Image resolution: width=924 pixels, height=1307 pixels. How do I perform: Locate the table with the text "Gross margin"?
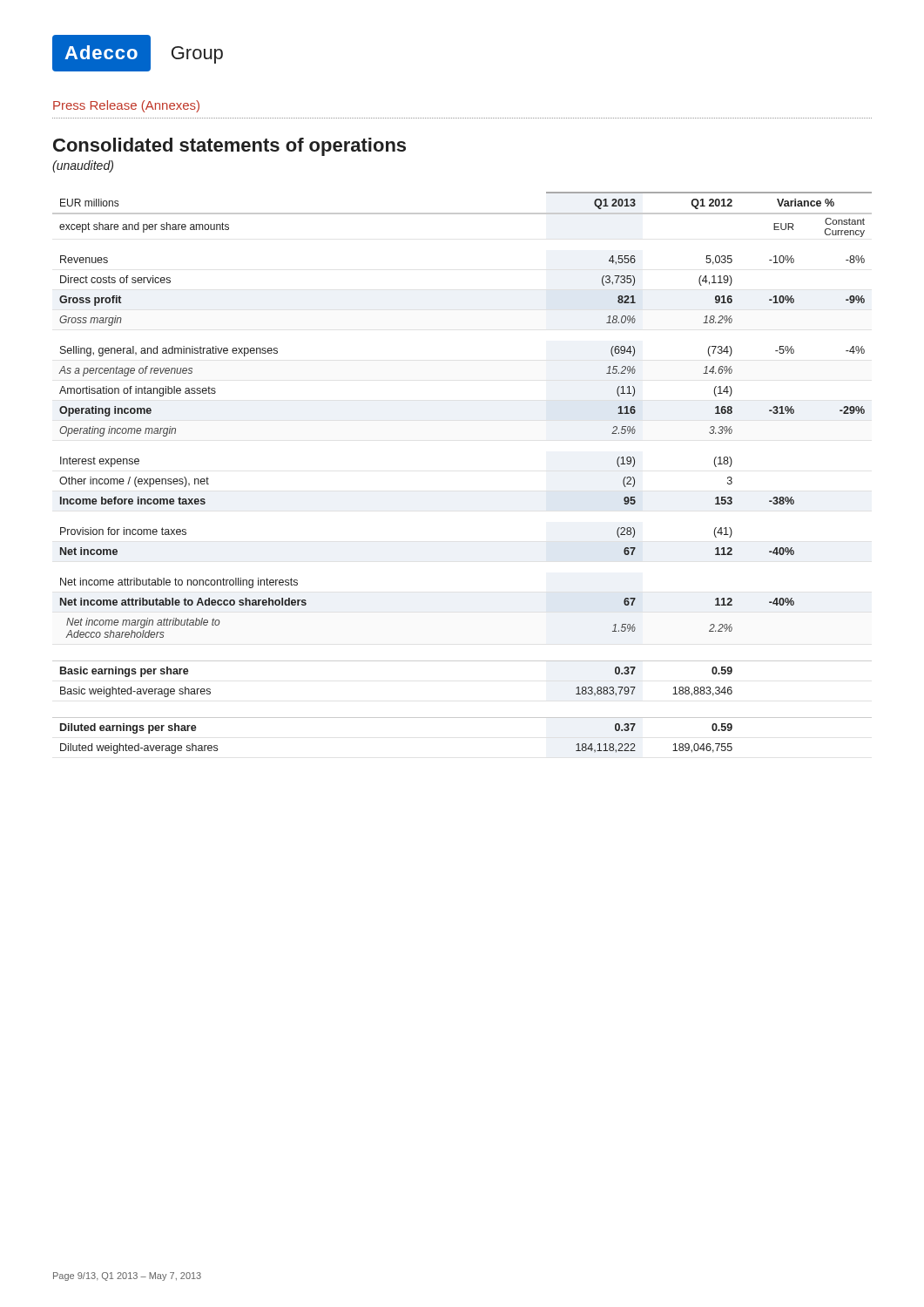point(462,475)
